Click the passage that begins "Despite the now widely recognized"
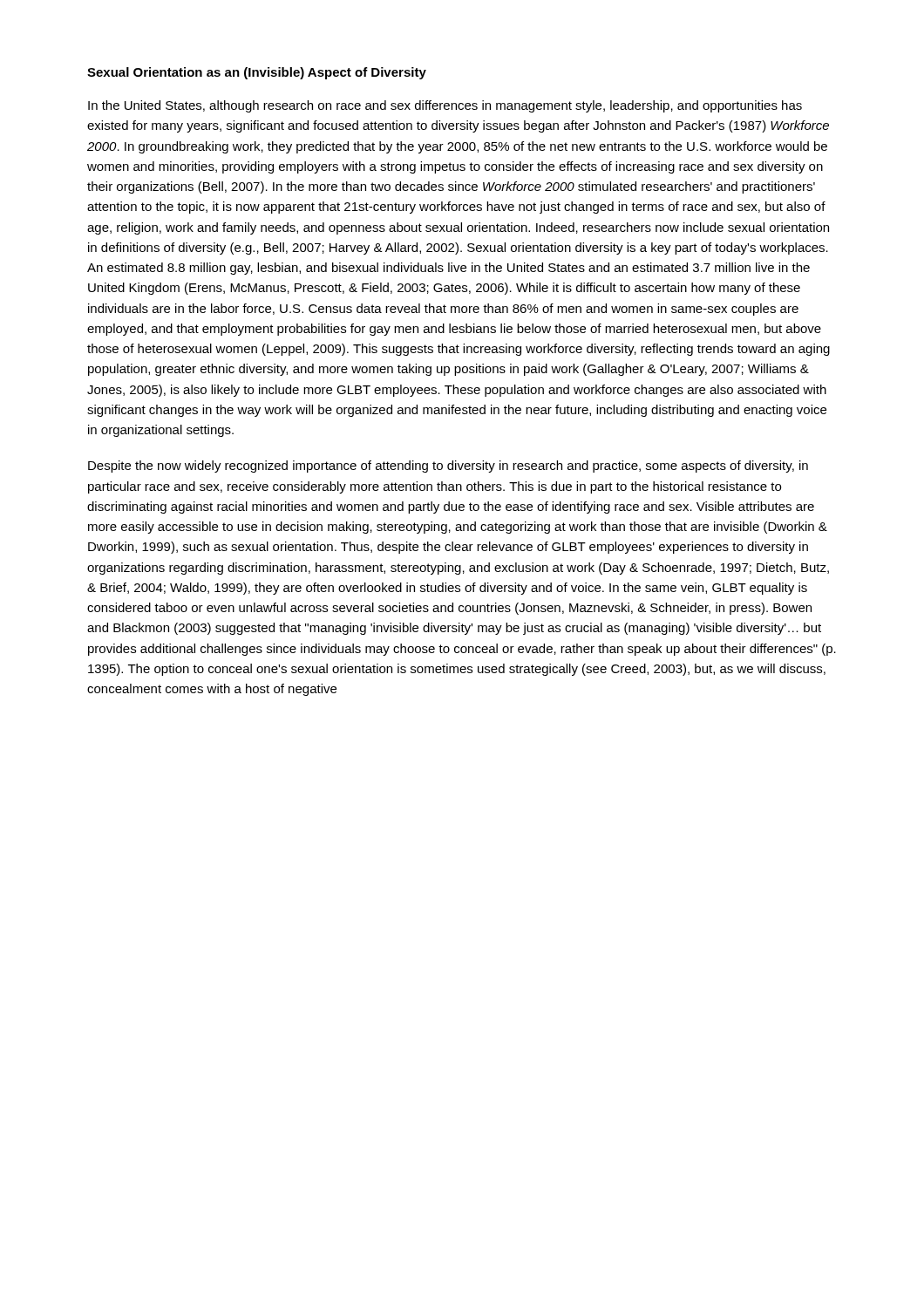Image resolution: width=924 pixels, height=1308 pixels. click(x=462, y=577)
